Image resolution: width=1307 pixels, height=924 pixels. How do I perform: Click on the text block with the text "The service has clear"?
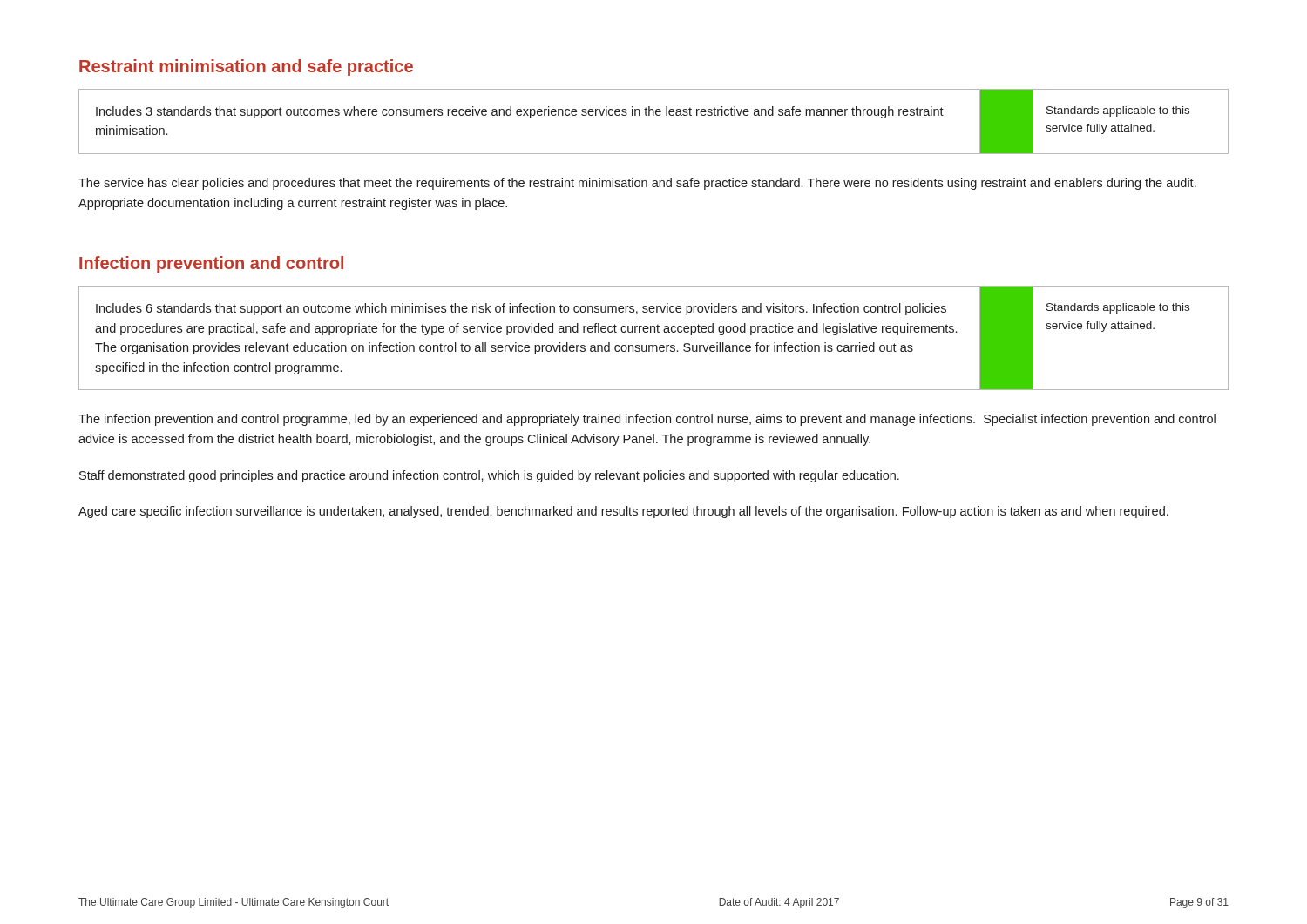tap(638, 193)
